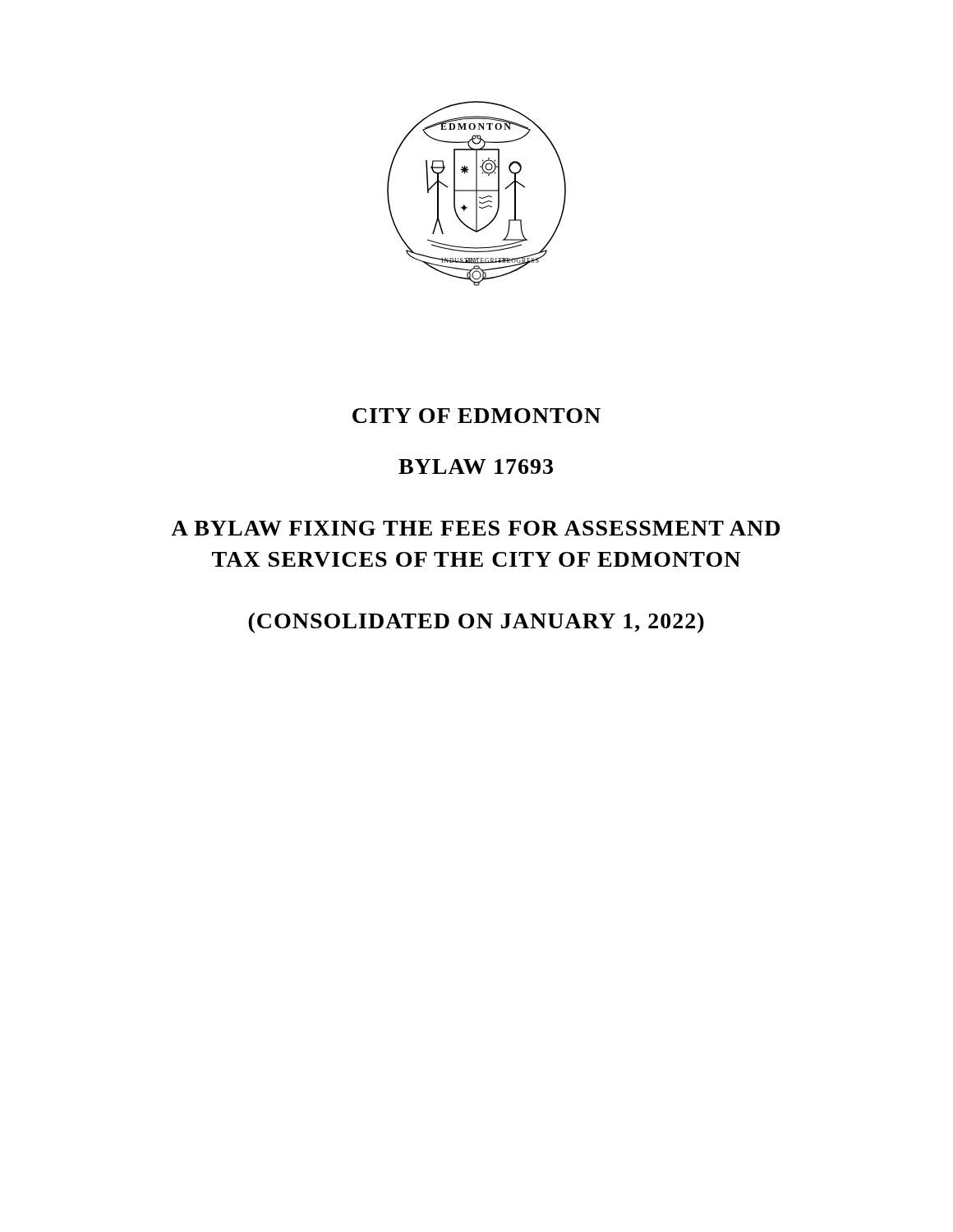This screenshot has width=953, height=1232.
Task: Select the title containing "(CONSOLIDATED ON JANUARY 1, 2022)"
Action: (x=476, y=620)
